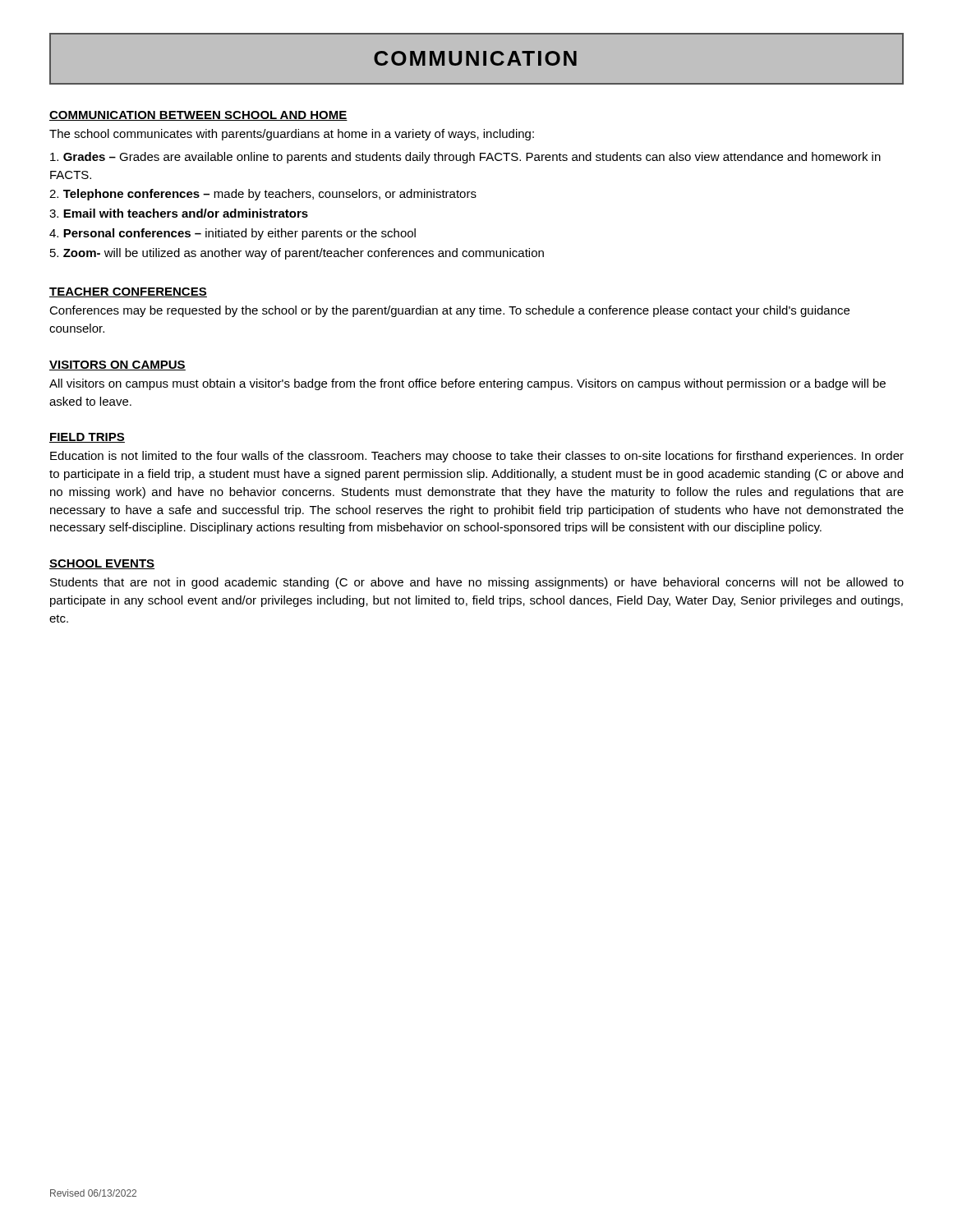This screenshot has width=953, height=1232.
Task: Navigate to the passage starting "2. Telephone conferences –"
Action: click(x=476, y=194)
